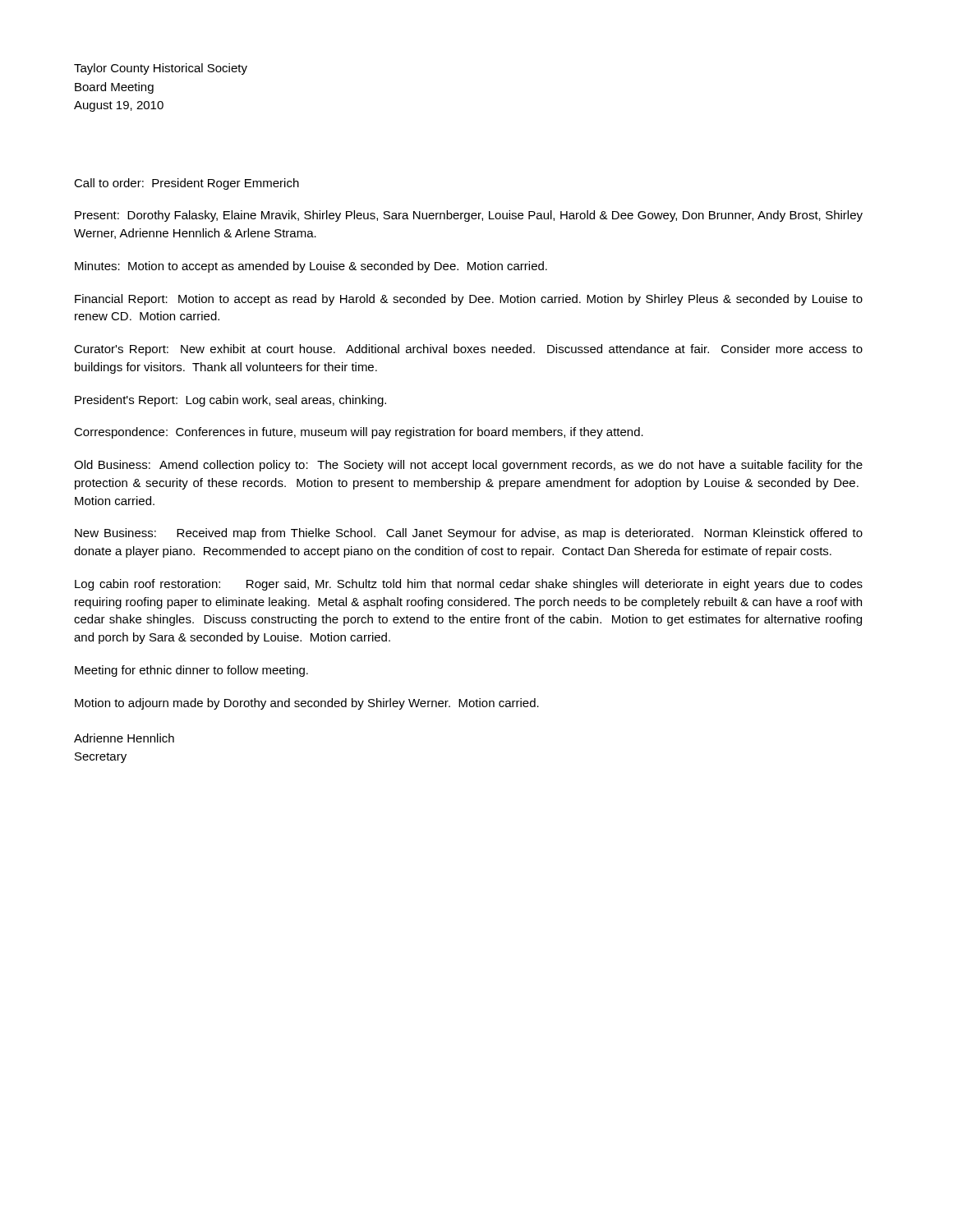Screen dimensions: 1232x953
Task: Locate the text block that reads "Correspondence: Conferences in future, museum will"
Action: pyautogui.click(x=359, y=432)
